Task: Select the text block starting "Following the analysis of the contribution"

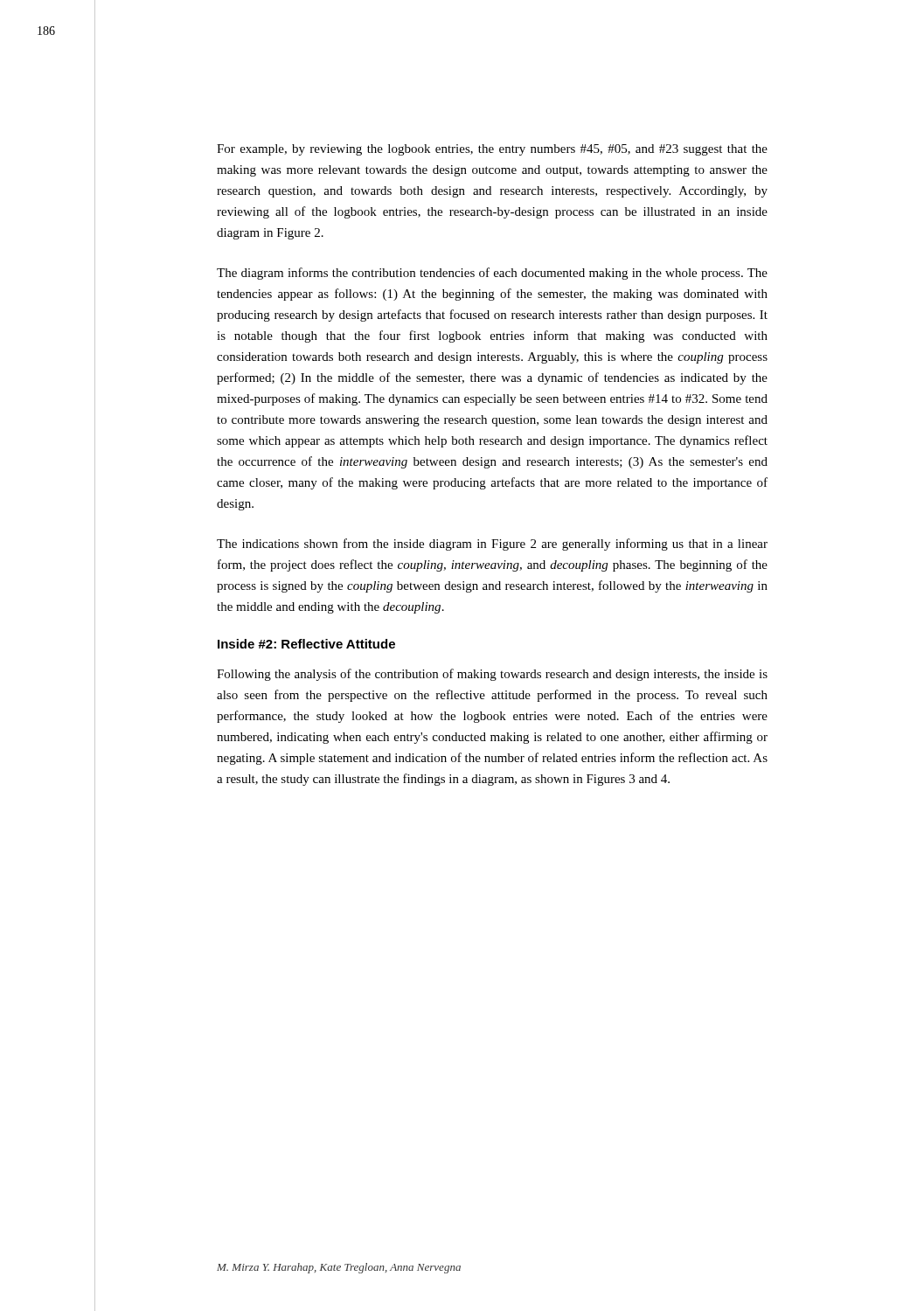Action: (492, 726)
